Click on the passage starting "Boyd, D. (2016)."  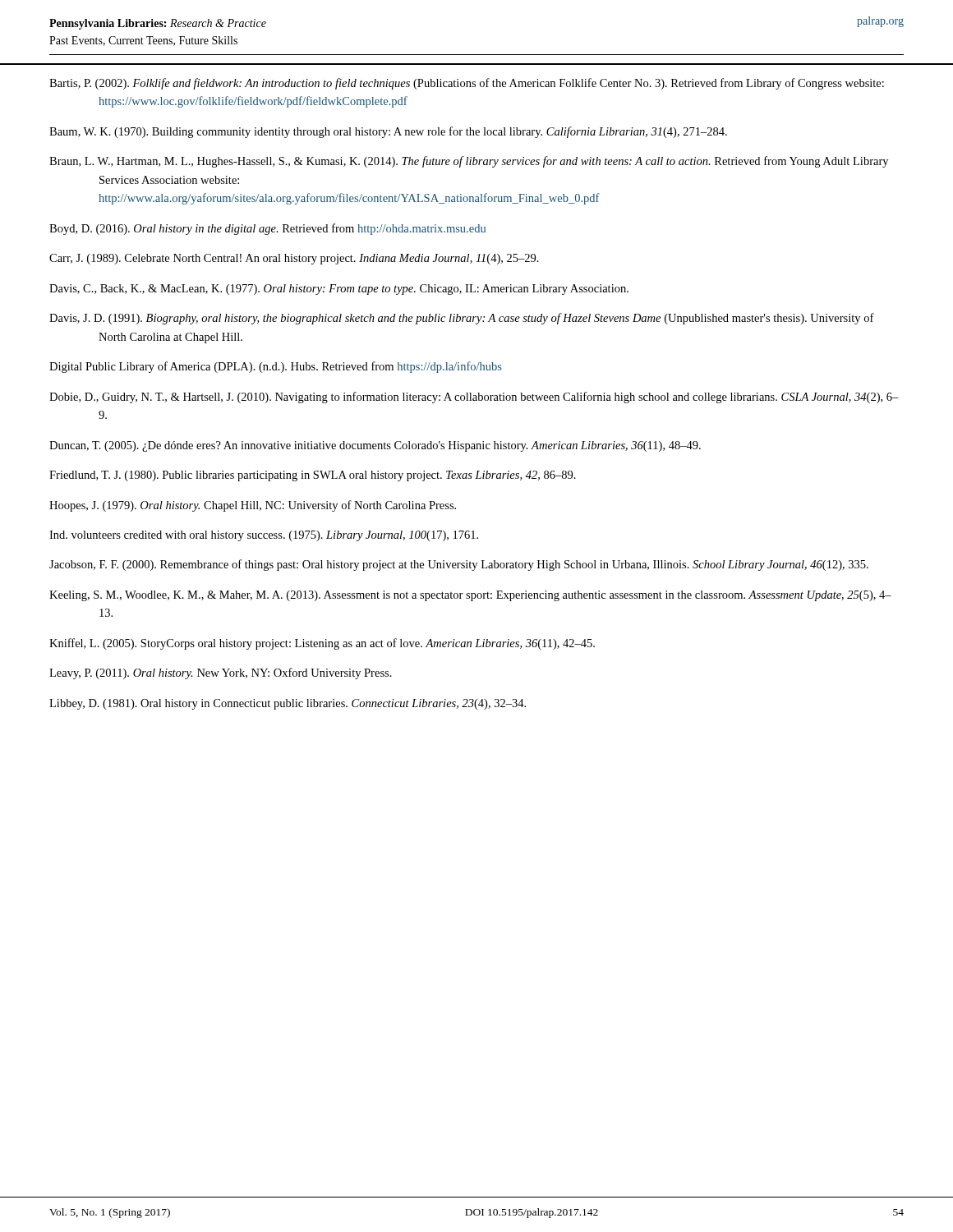point(268,228)
